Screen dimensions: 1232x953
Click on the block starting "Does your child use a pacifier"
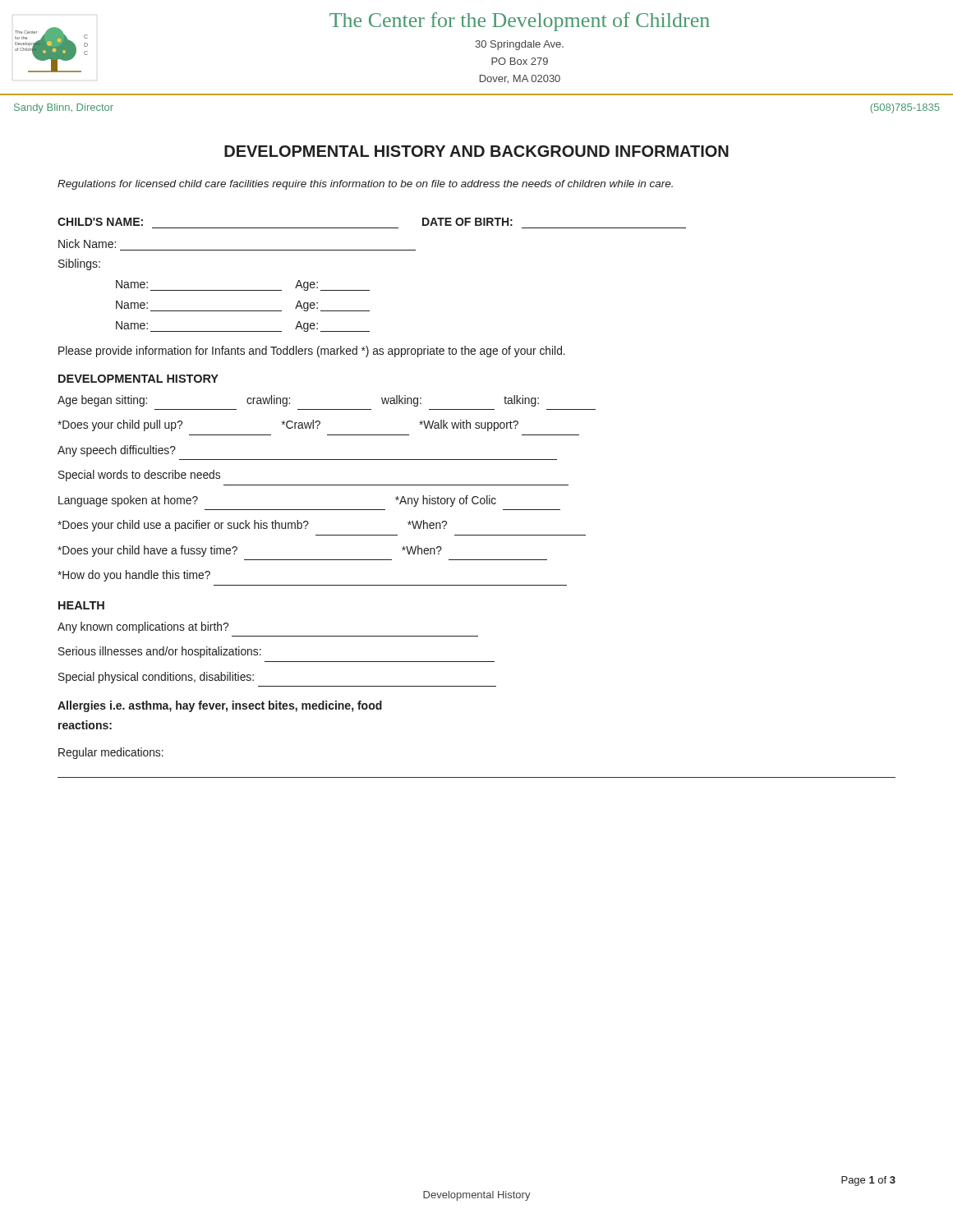point(321,527)
